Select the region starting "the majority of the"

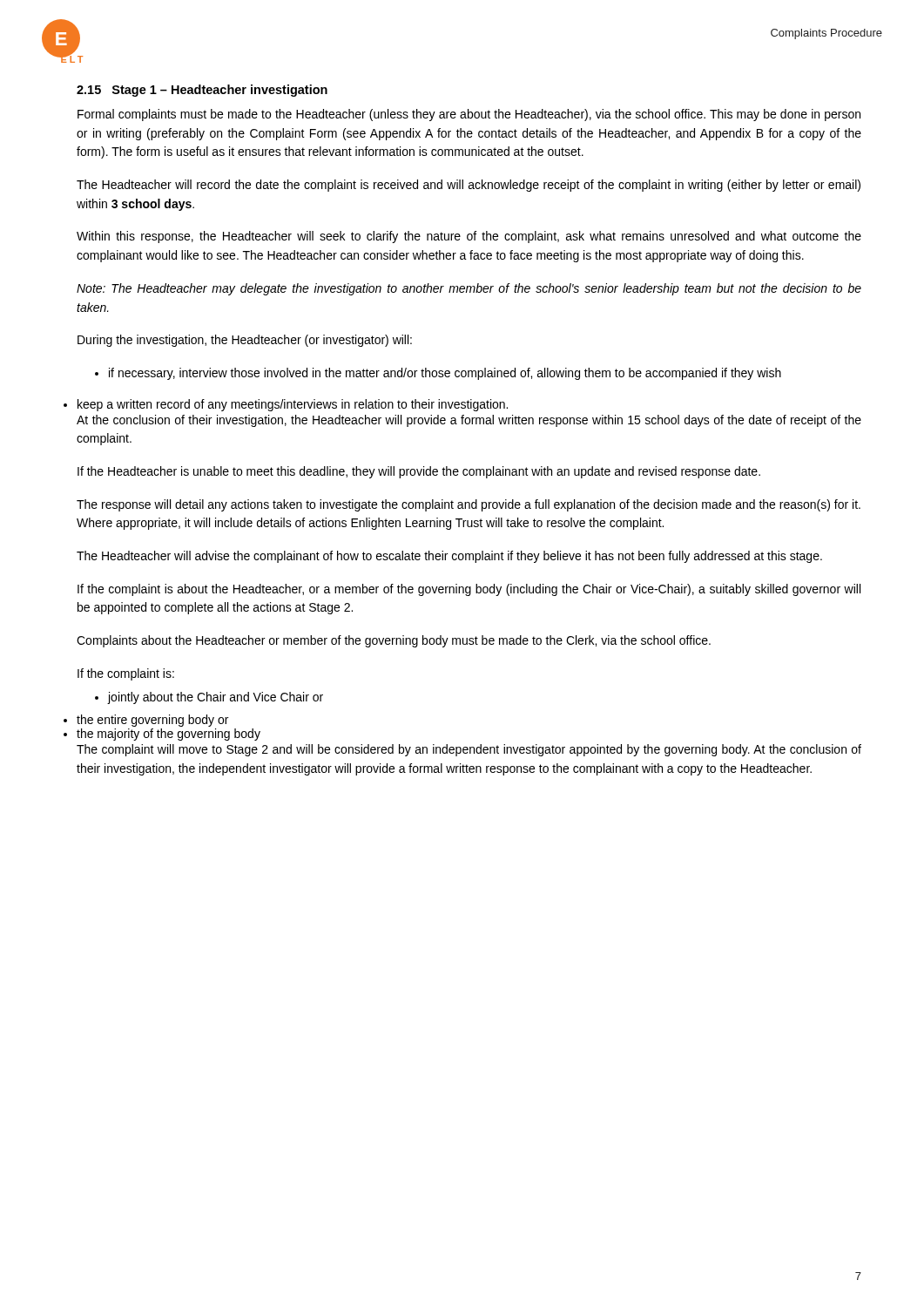point(169,735)
